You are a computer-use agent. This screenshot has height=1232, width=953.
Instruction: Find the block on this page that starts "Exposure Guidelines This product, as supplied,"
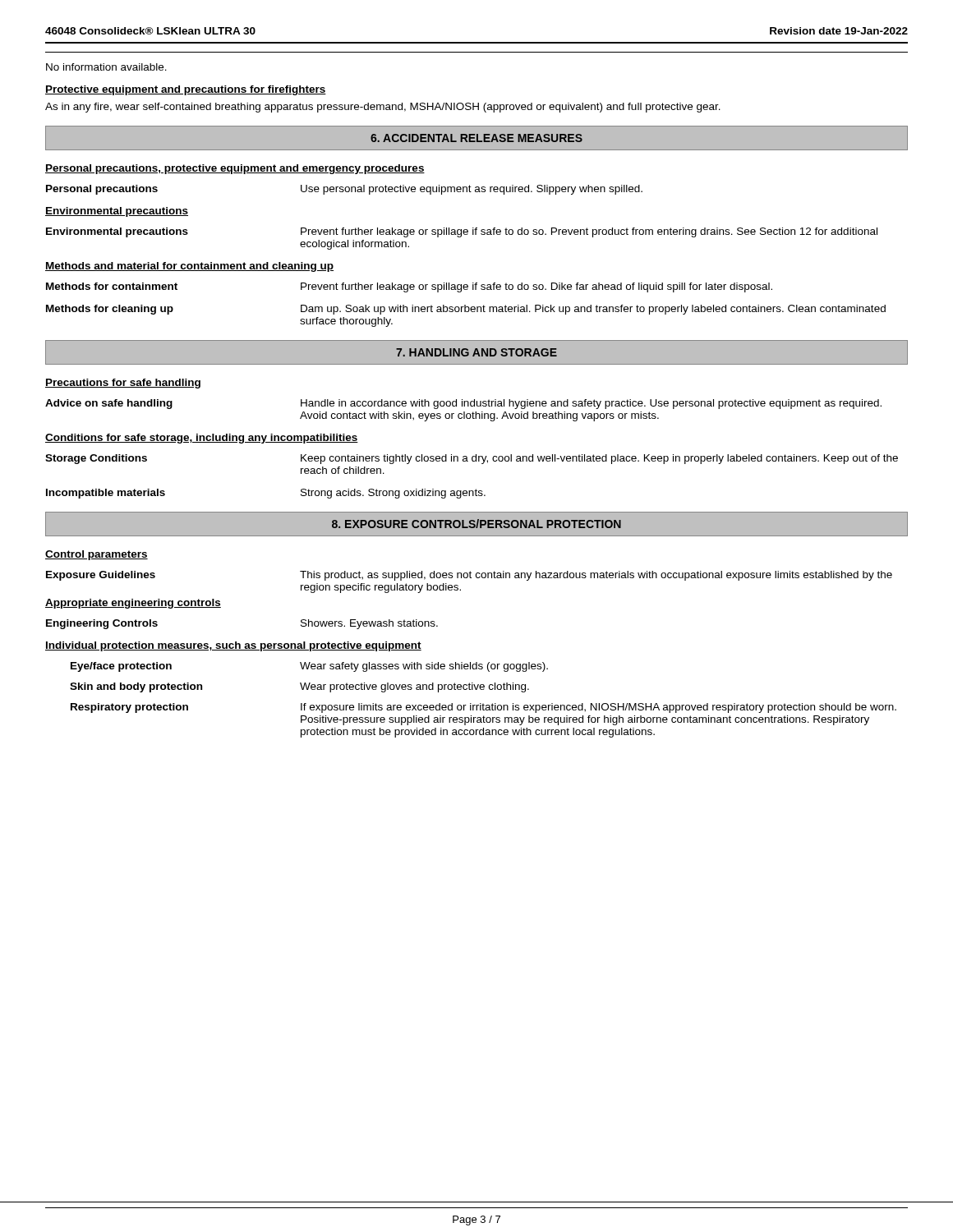pos(476,581)
